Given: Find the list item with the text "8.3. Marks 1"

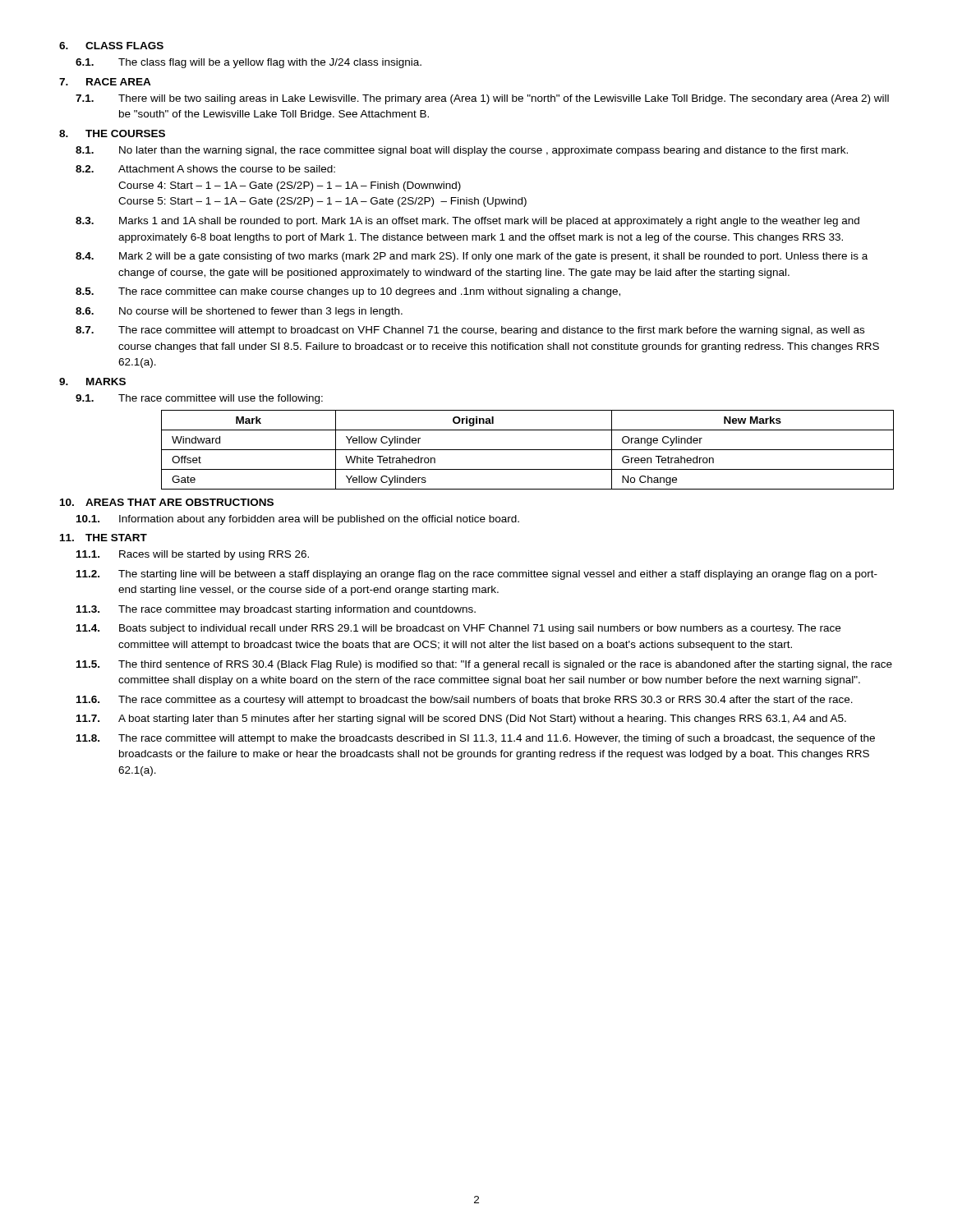Looking at the screenshot, I should pyautogui.click(x=485, y=229).
